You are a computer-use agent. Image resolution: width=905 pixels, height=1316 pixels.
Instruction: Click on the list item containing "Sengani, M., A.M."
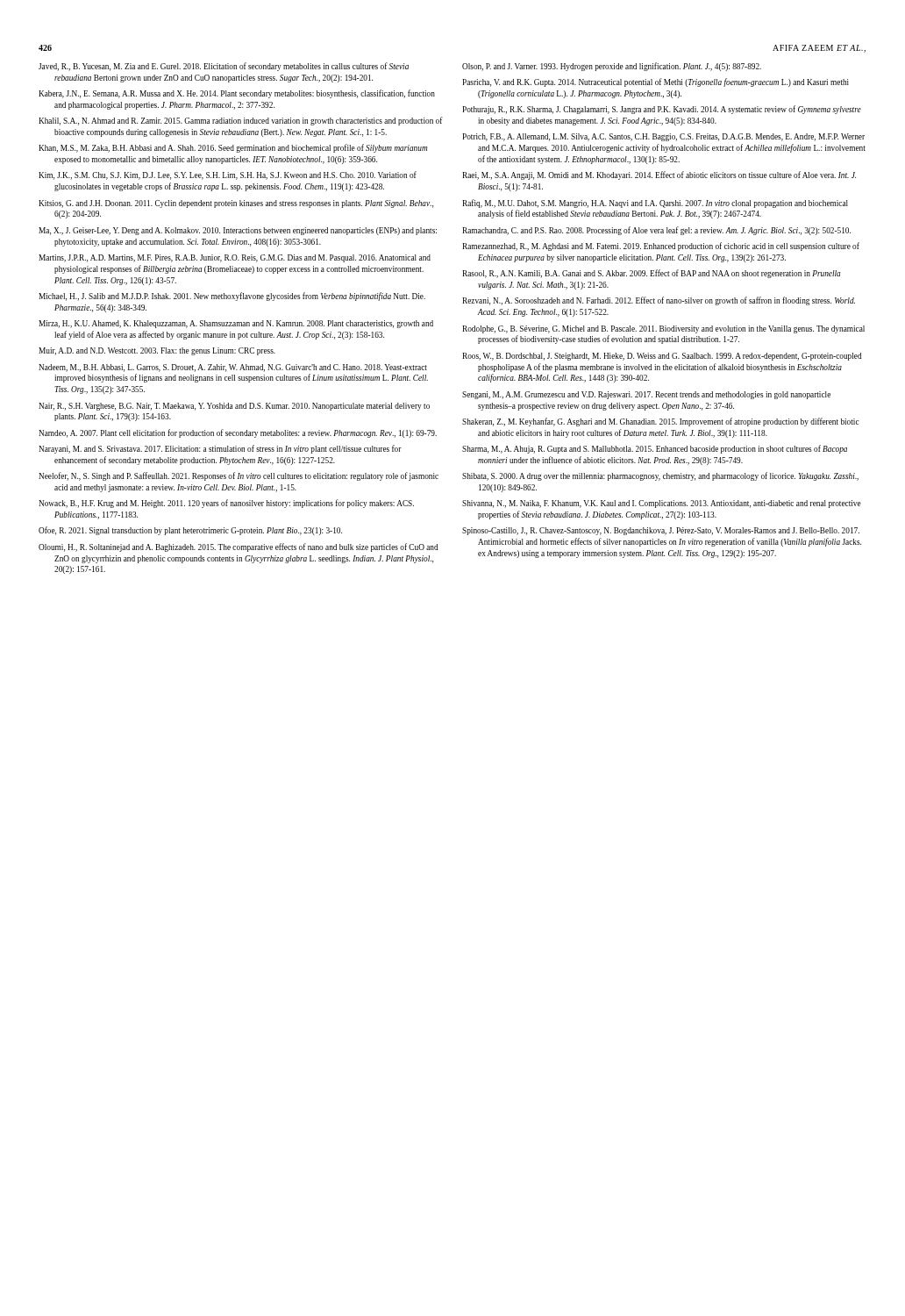pyautogui.click(x=646, y=400)
